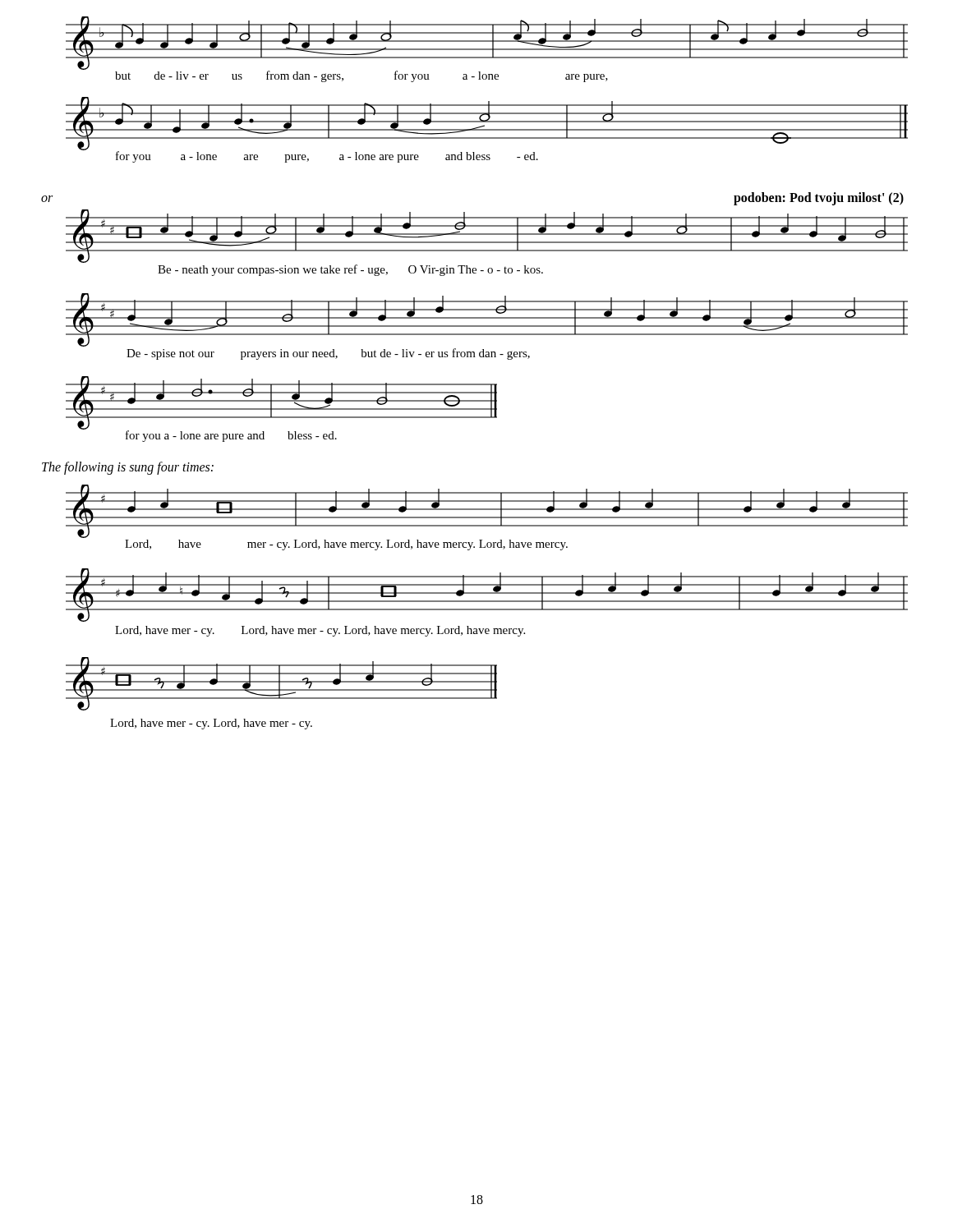
Task: Click on the text block starting "but de - liv -"
Action: (476, 76)
